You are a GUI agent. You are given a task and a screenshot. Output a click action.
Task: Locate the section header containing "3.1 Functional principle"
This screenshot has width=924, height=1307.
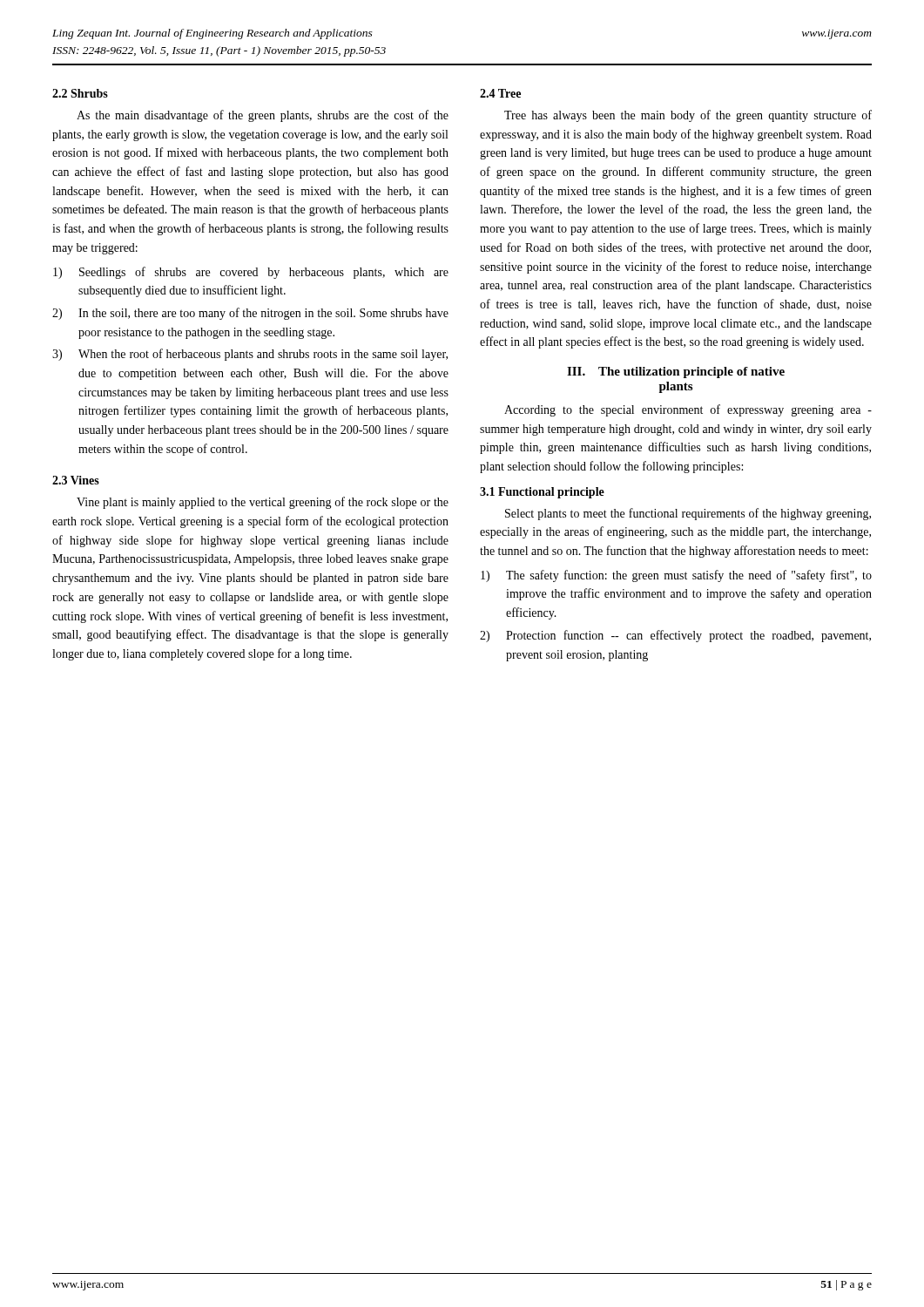click(x=542, y=492)
